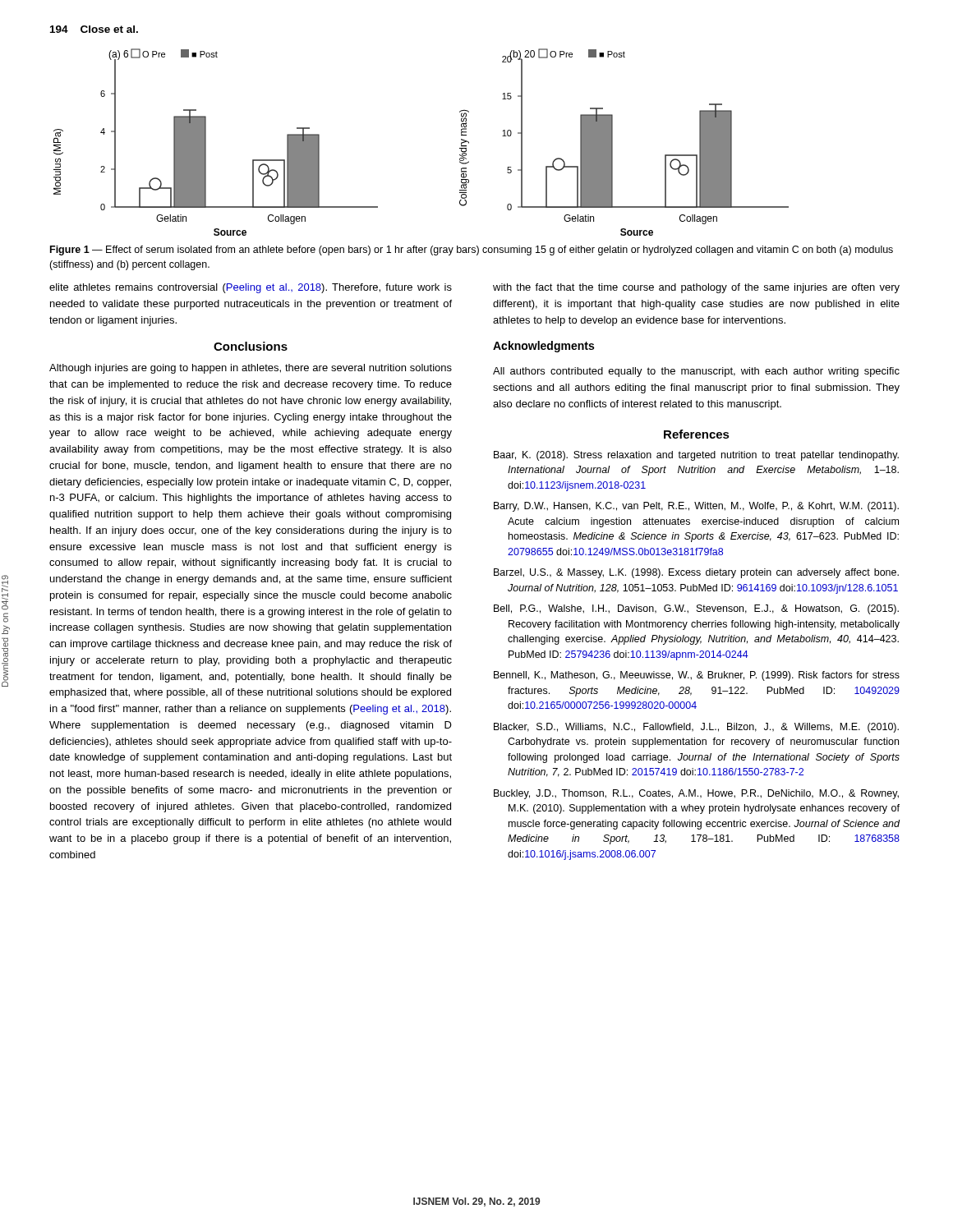Click the passage that begins "All authors contributed equally to"
This screenshot has width=953, height=1232.
coord(696,388)
